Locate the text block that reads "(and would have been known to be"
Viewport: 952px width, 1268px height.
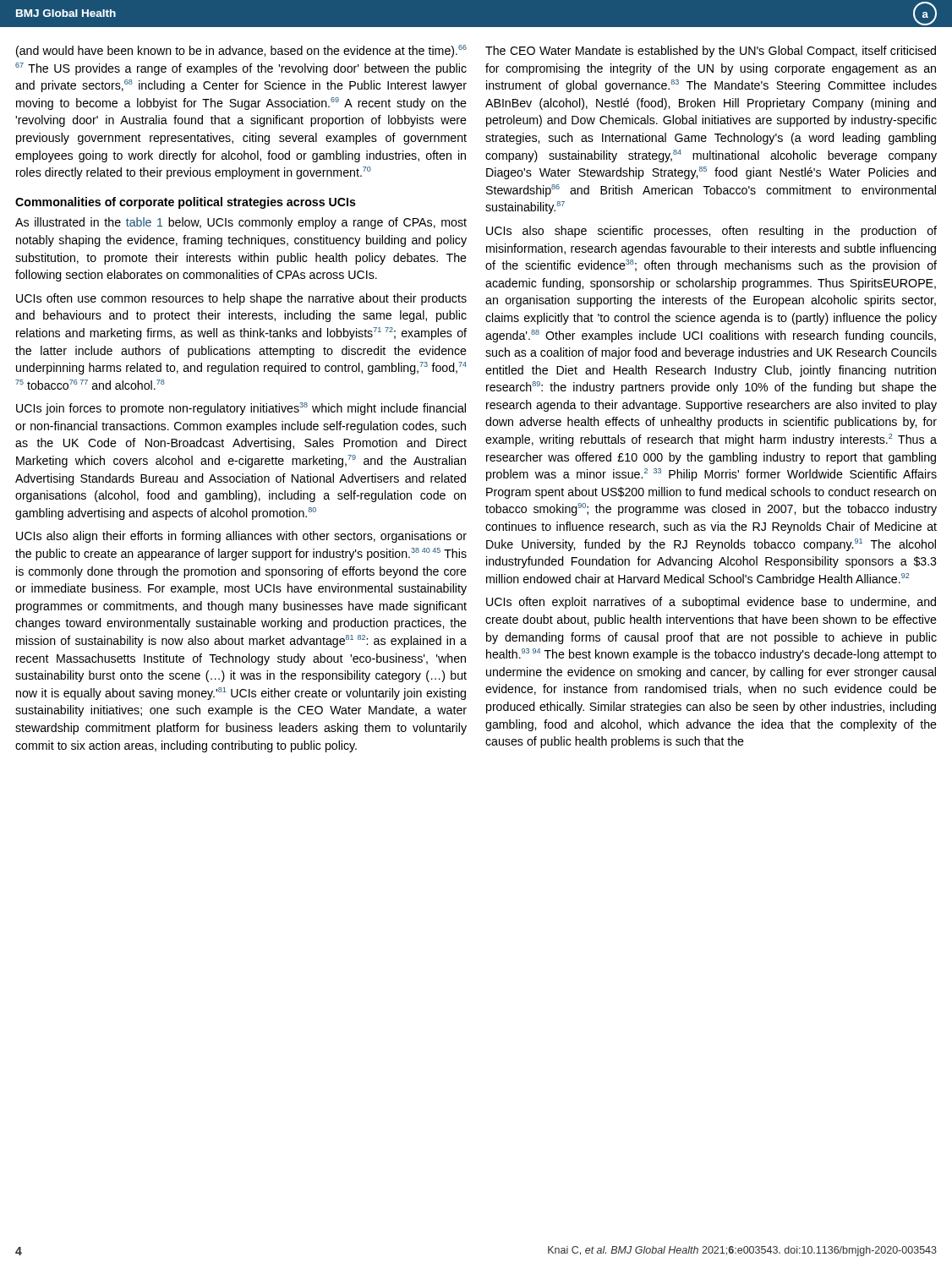[241, 112]
